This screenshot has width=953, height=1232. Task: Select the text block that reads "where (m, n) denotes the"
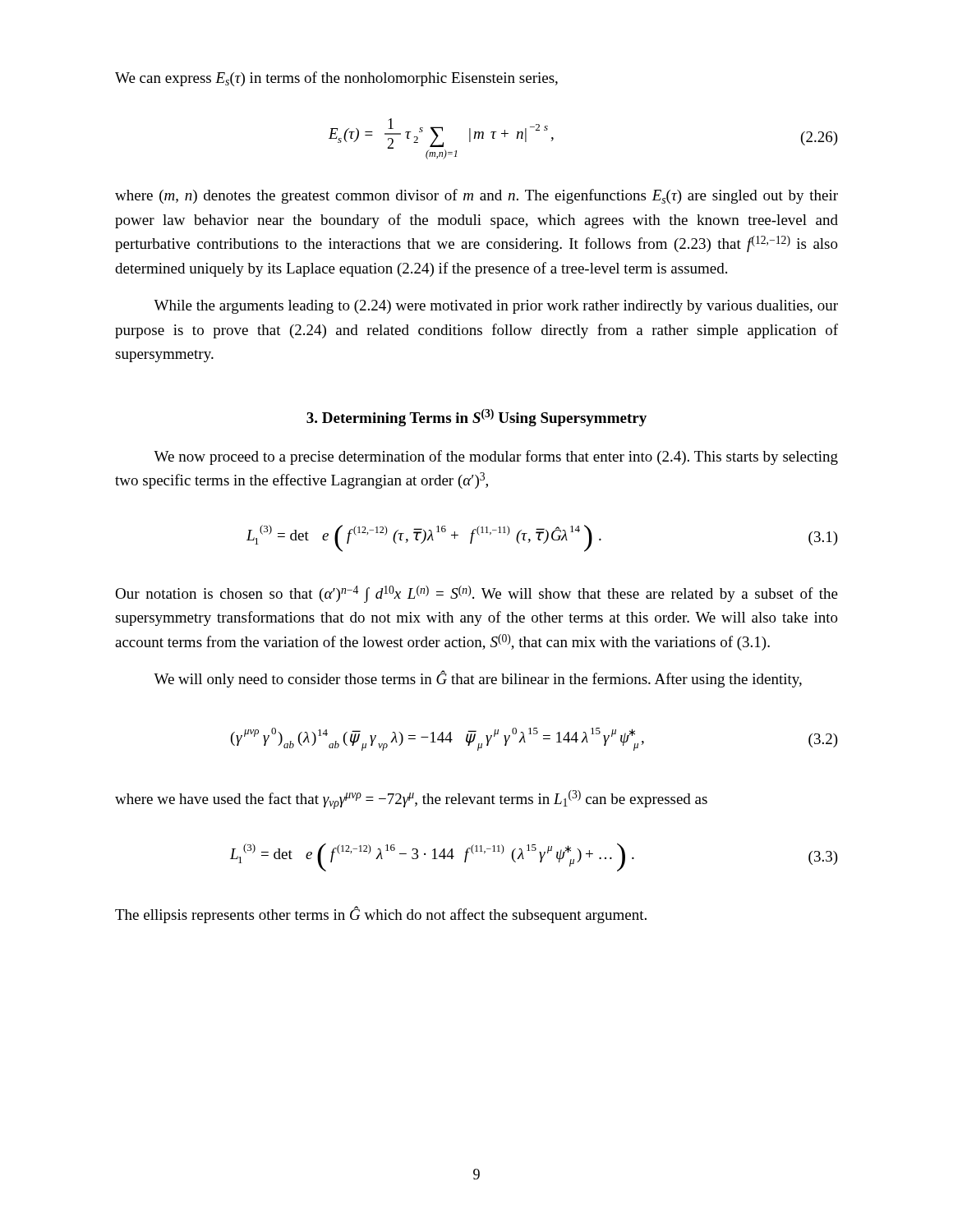point(476,232)
